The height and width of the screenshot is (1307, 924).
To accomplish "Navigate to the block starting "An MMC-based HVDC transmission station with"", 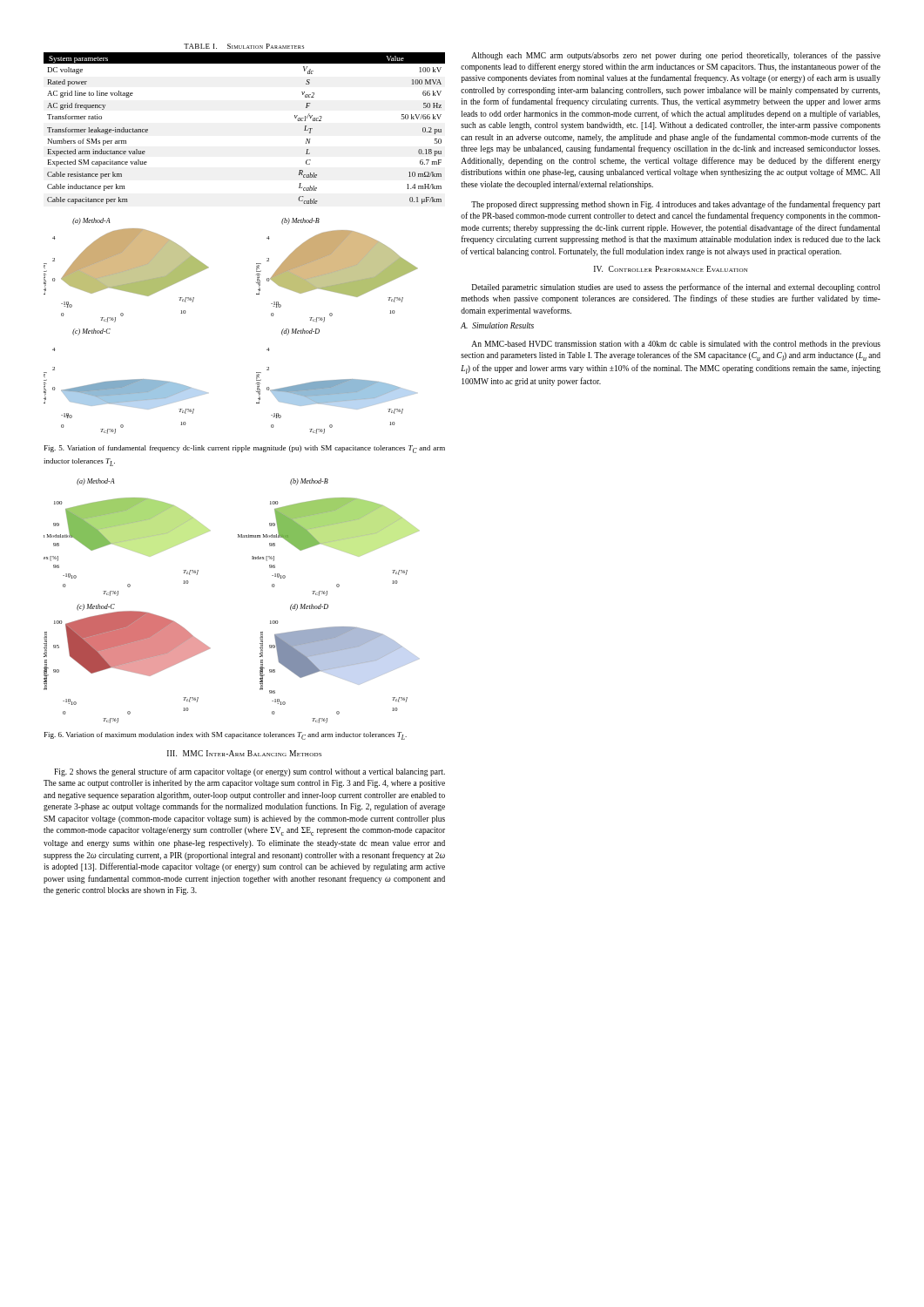I will coord(671,363).
